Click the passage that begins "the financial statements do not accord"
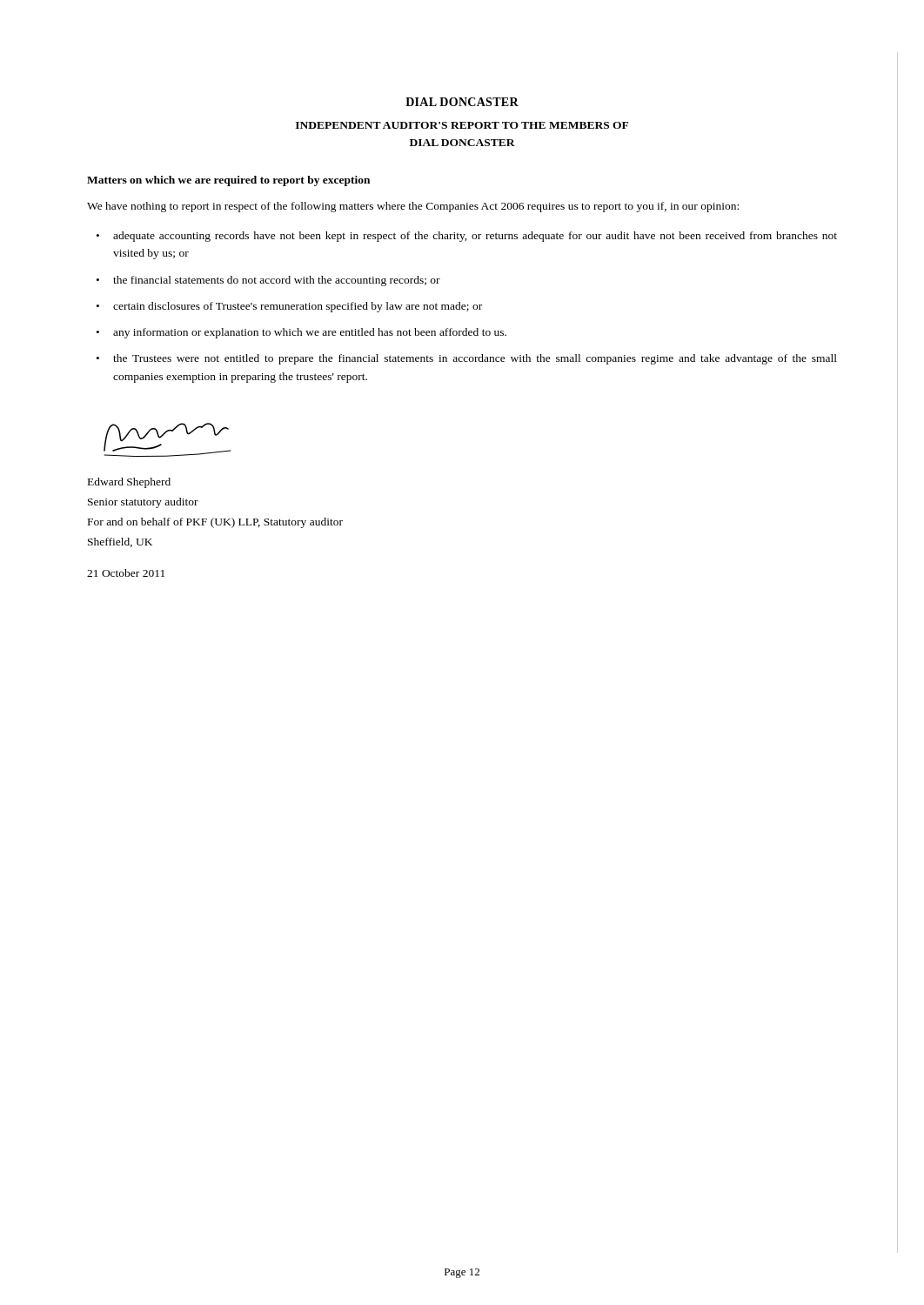 [x=277, y=279]
